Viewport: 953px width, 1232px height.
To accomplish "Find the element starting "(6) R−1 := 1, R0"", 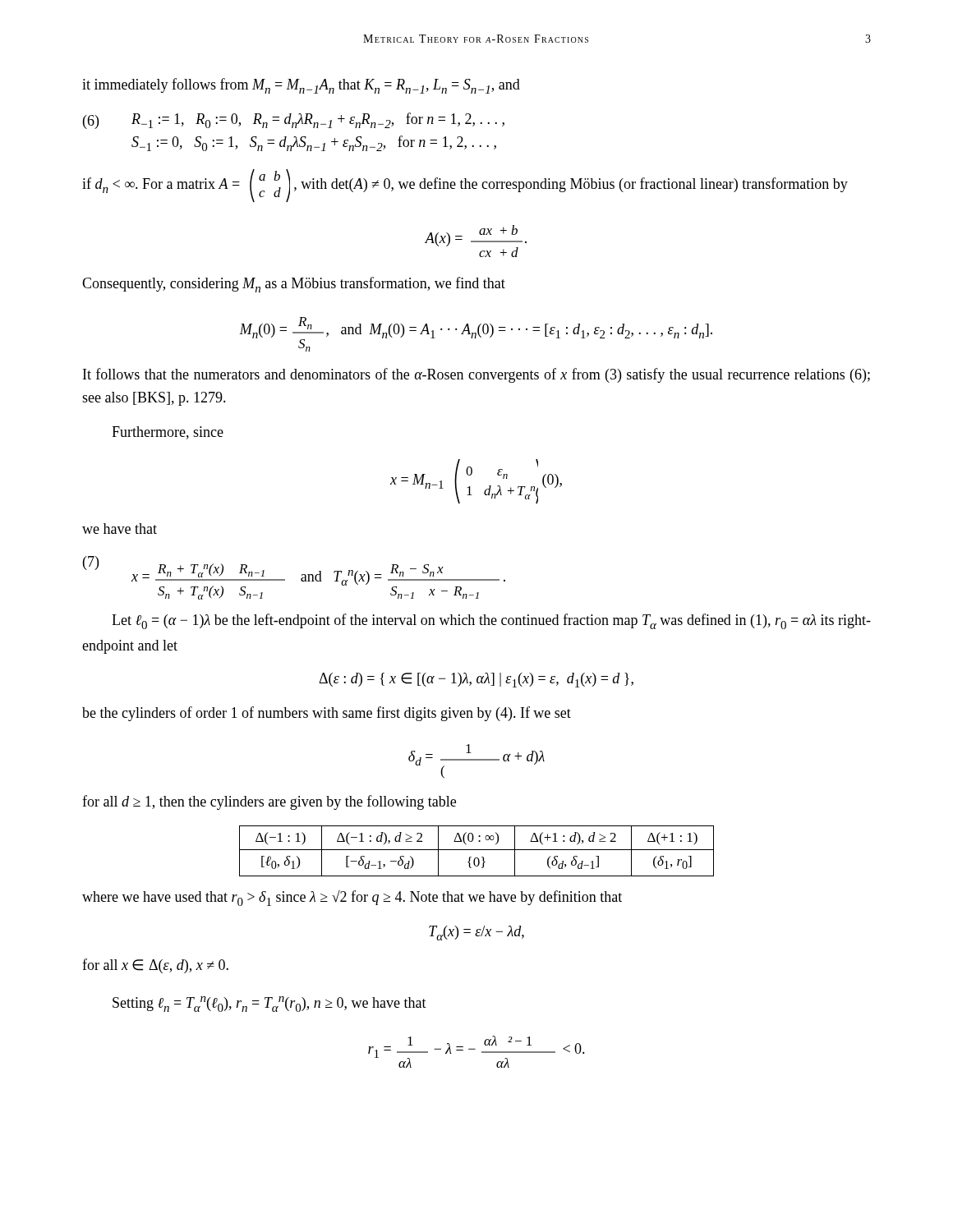I will click(476, 133).
